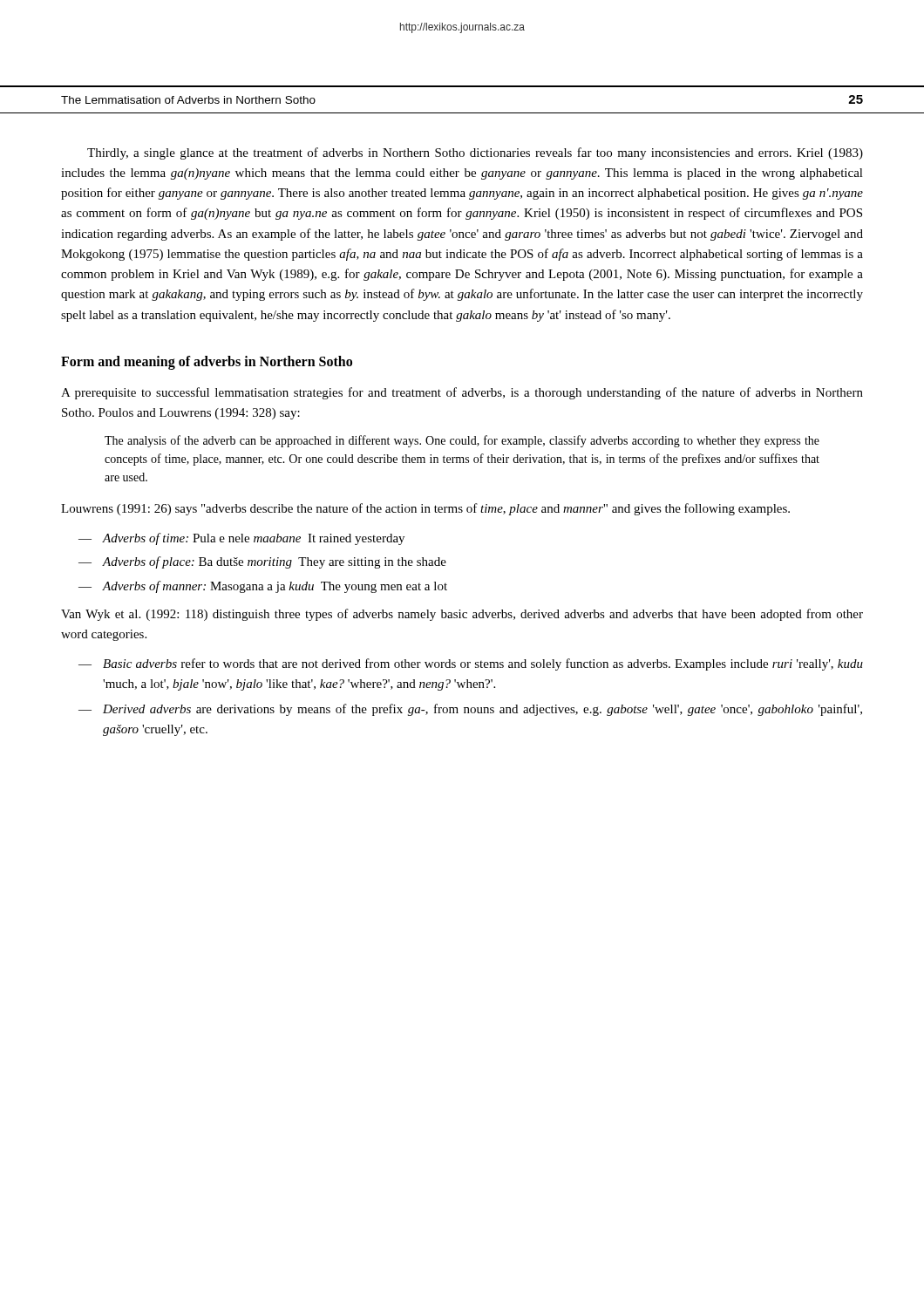The height and width of the screenshot is (1308, 924).
Task: Locate the text block containing "Louwrens (1991: 26)"
Action: point(426,509)
